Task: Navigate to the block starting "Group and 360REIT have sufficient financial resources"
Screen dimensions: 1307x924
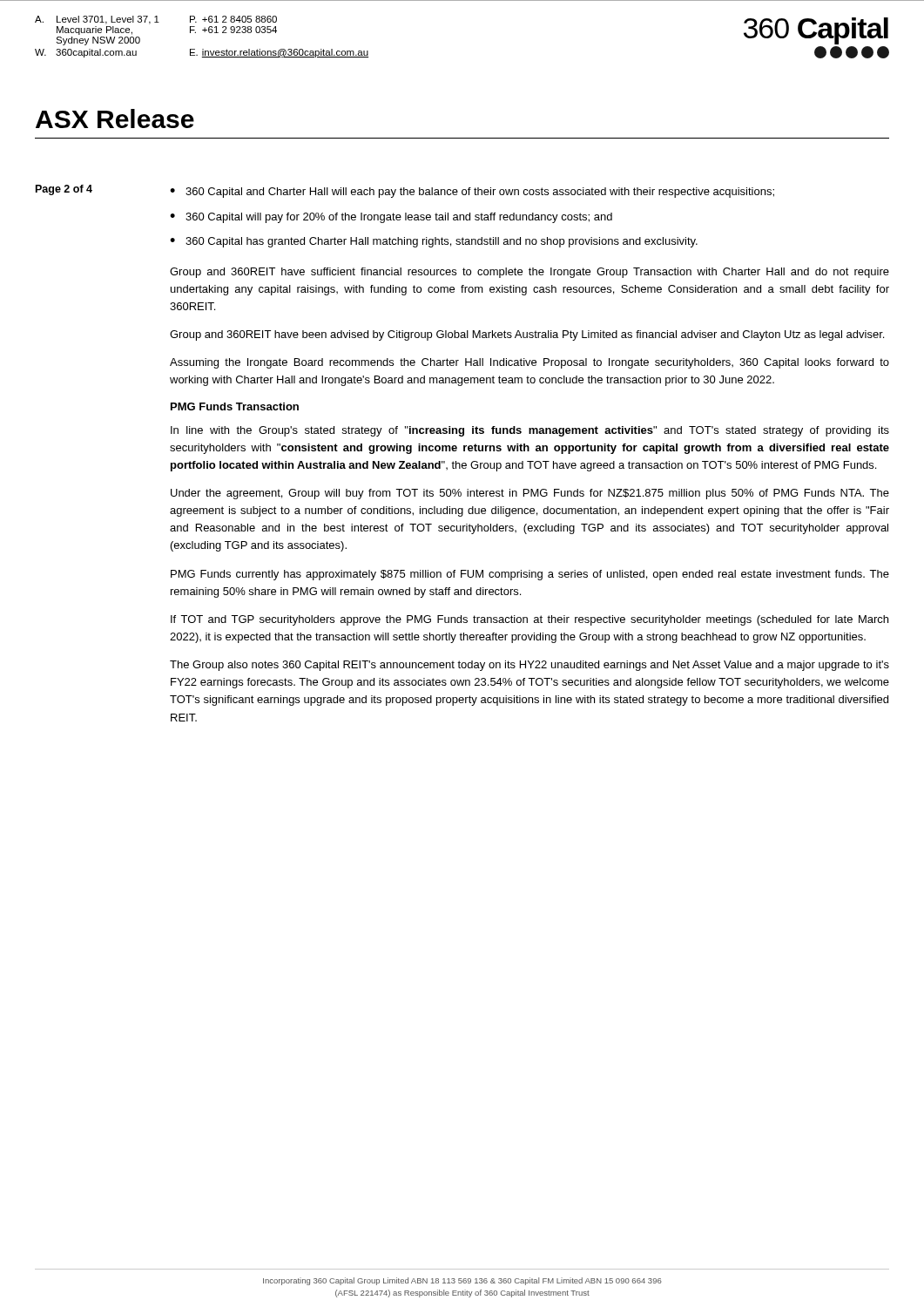Action: coord(529,289)
